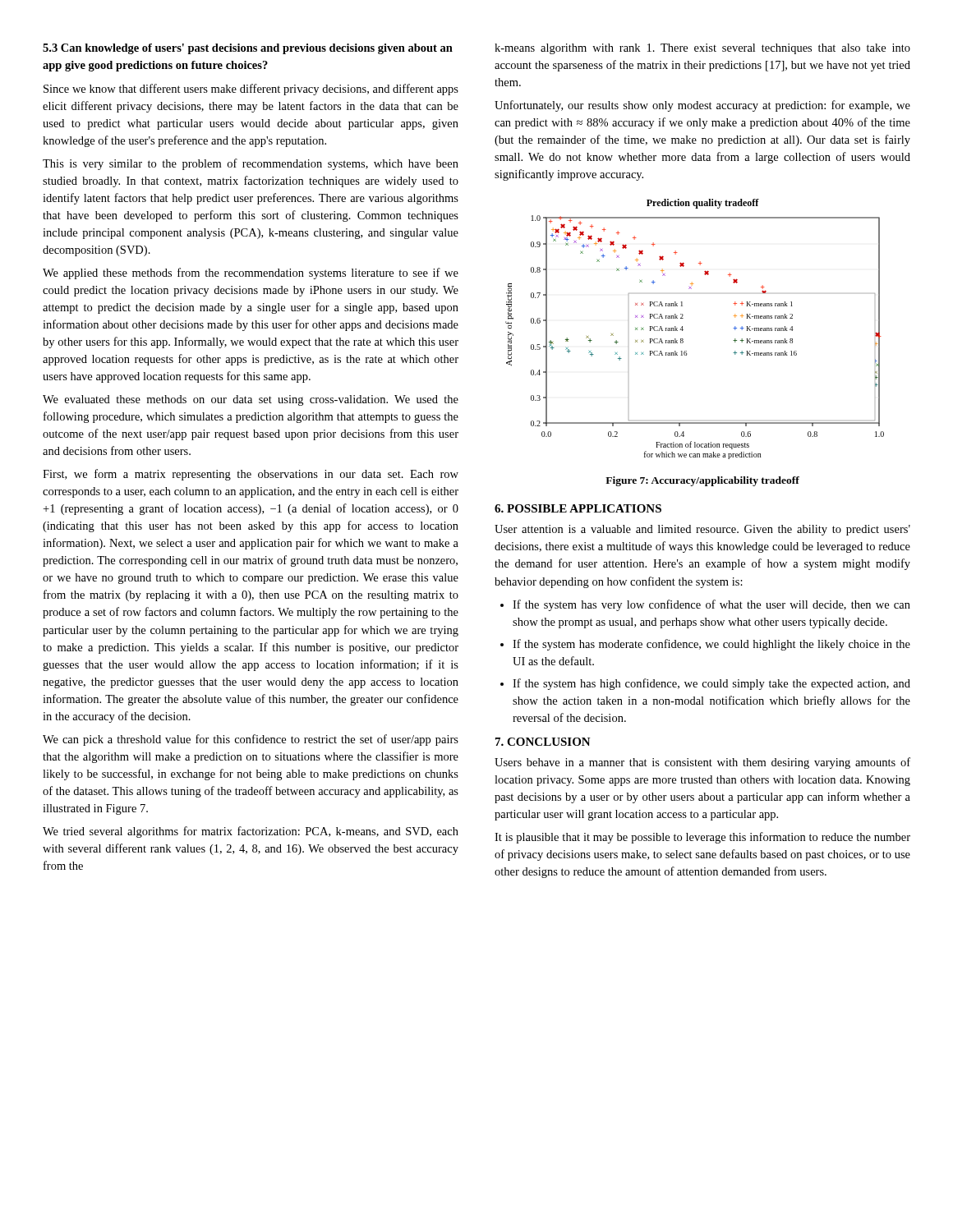Locate the text block containing "We applied these methods from the"
Image resolution: width=953 pixels, height=1232 pixels.
click(x=251, y=325)
